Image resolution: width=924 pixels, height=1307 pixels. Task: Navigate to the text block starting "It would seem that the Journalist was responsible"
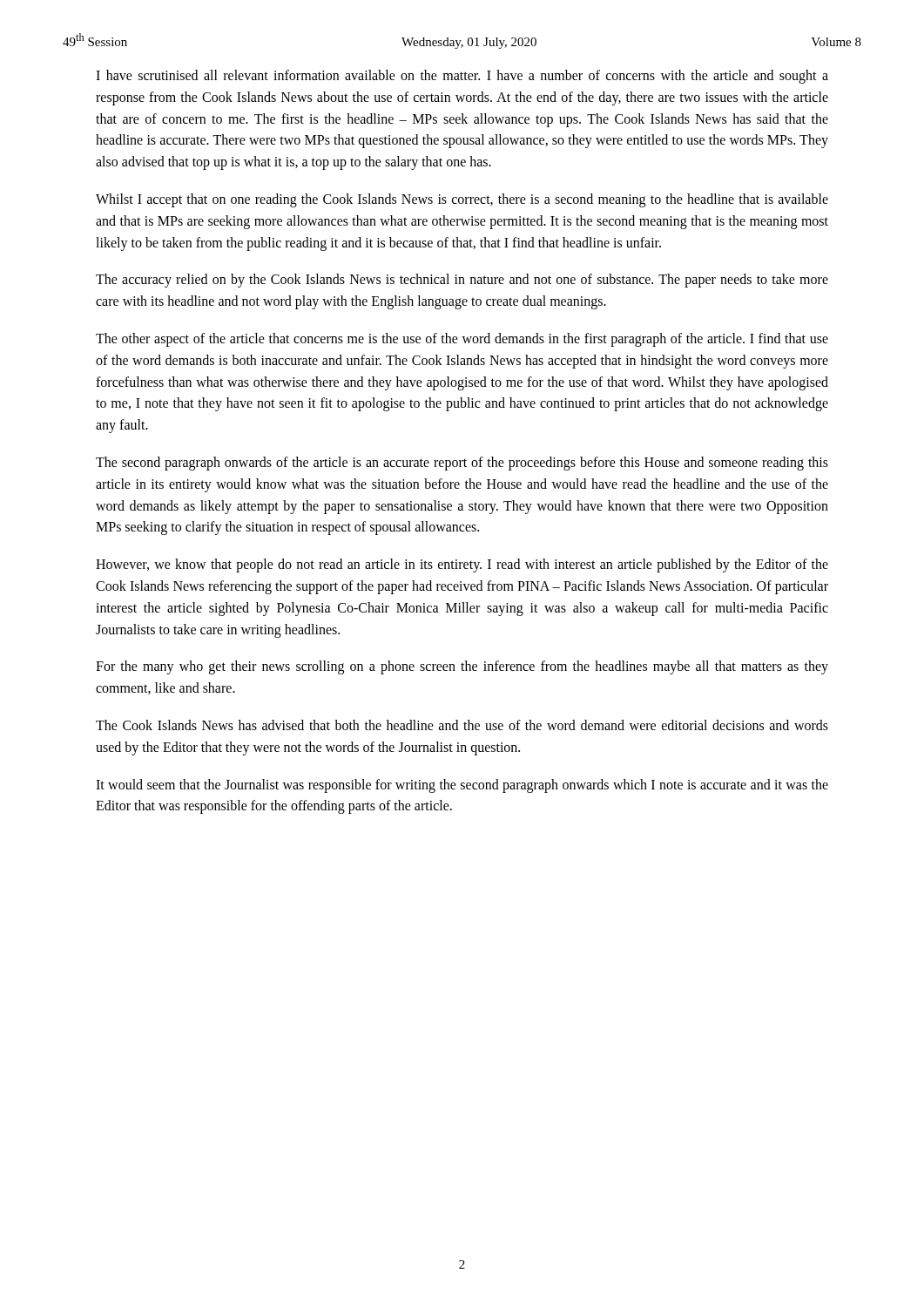coord(462,795)
